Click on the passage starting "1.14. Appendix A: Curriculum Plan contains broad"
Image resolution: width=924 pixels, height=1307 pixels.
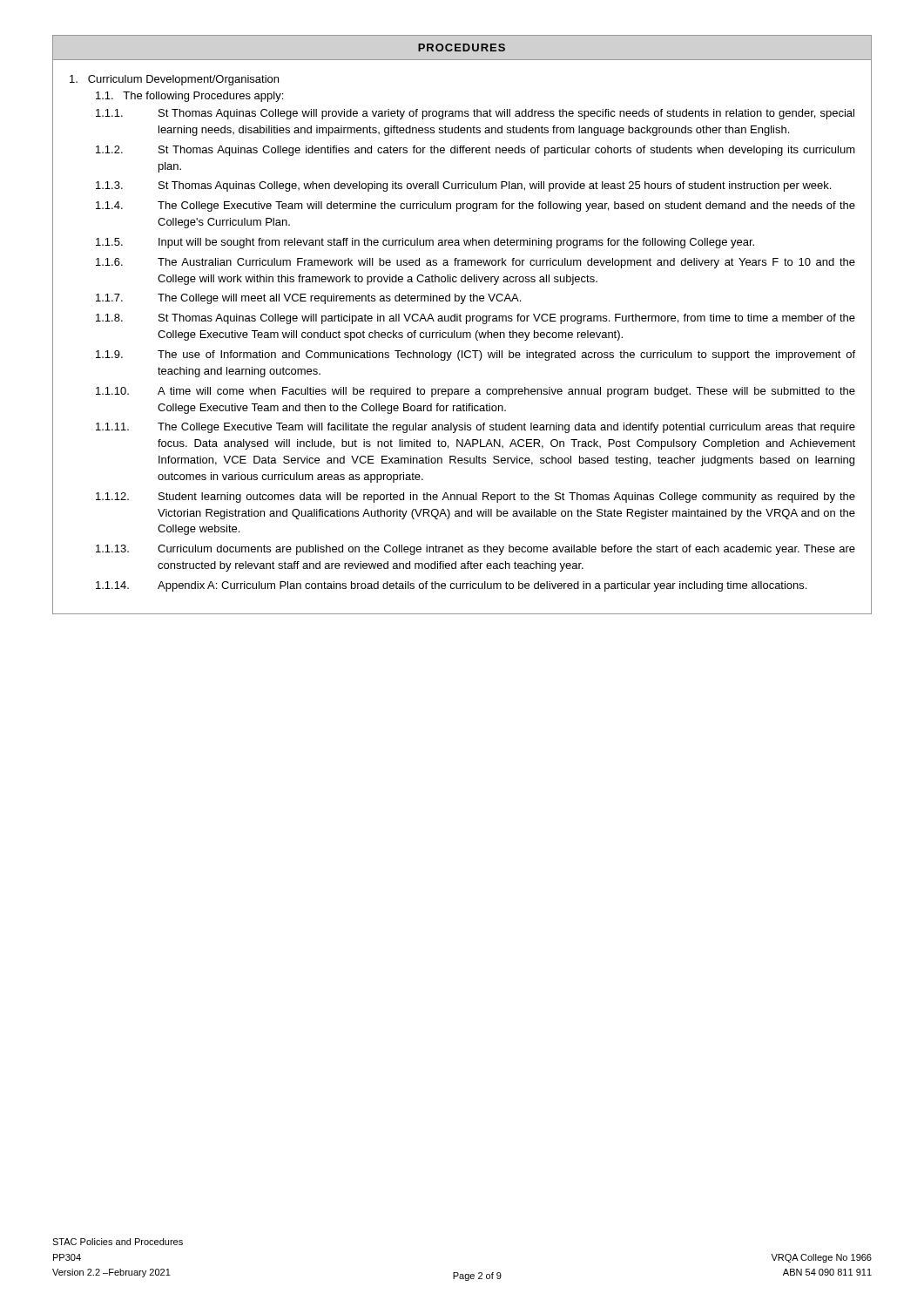(x=462, y=586)
